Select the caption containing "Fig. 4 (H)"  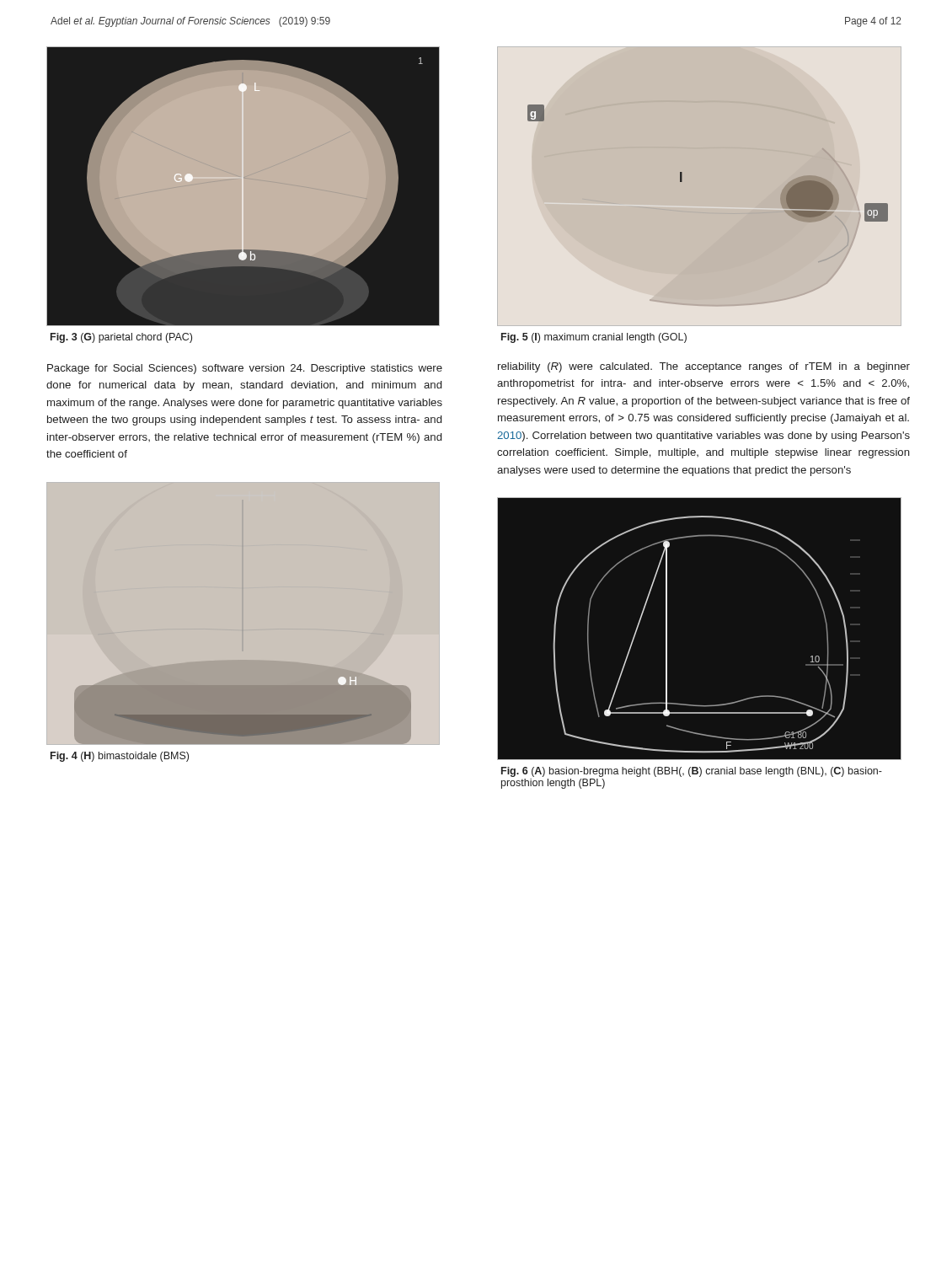coord(120,756)
